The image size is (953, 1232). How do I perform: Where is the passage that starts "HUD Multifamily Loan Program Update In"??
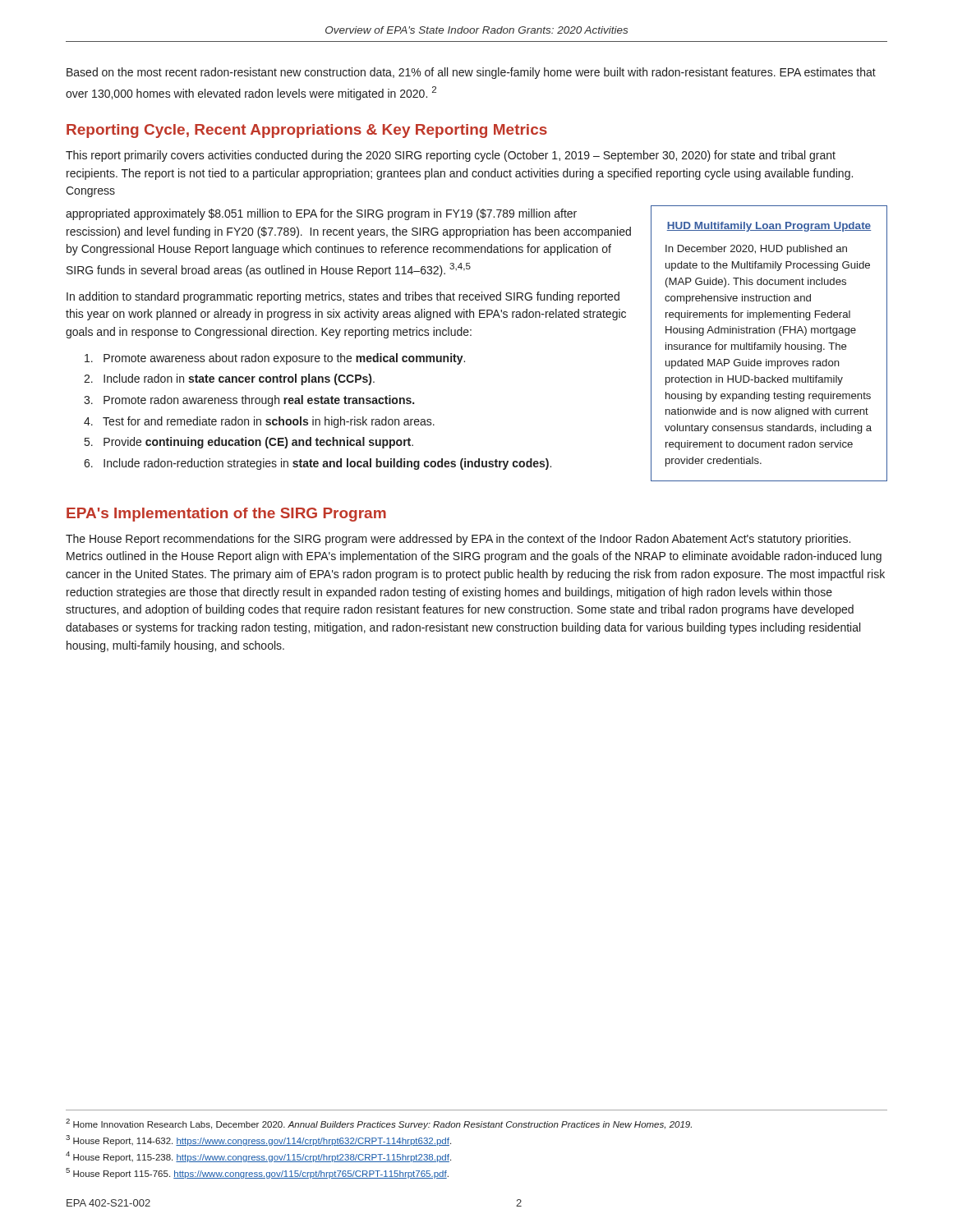[x=769, y=342]
